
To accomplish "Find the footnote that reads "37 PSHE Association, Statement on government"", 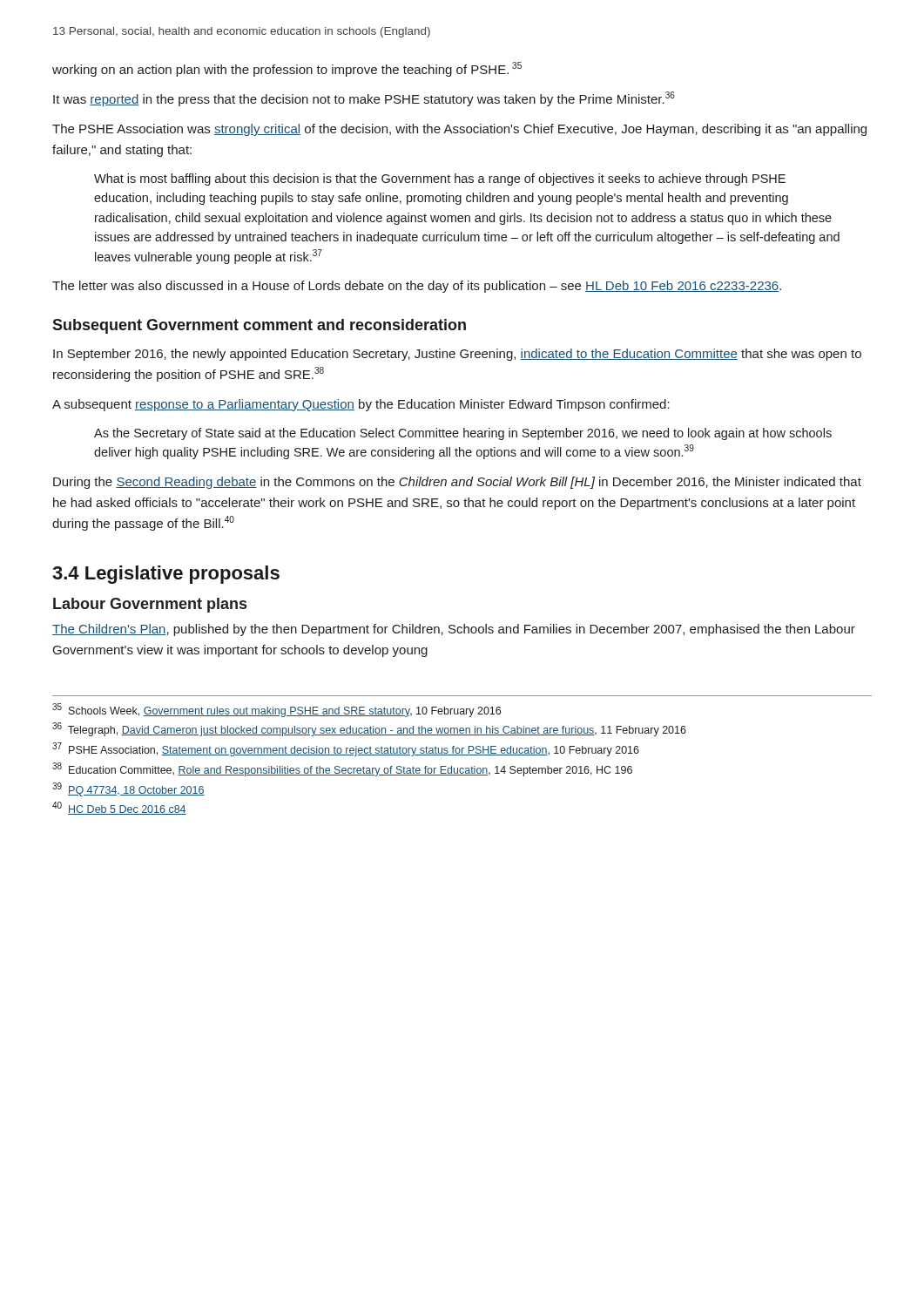I will pos(346,749).
